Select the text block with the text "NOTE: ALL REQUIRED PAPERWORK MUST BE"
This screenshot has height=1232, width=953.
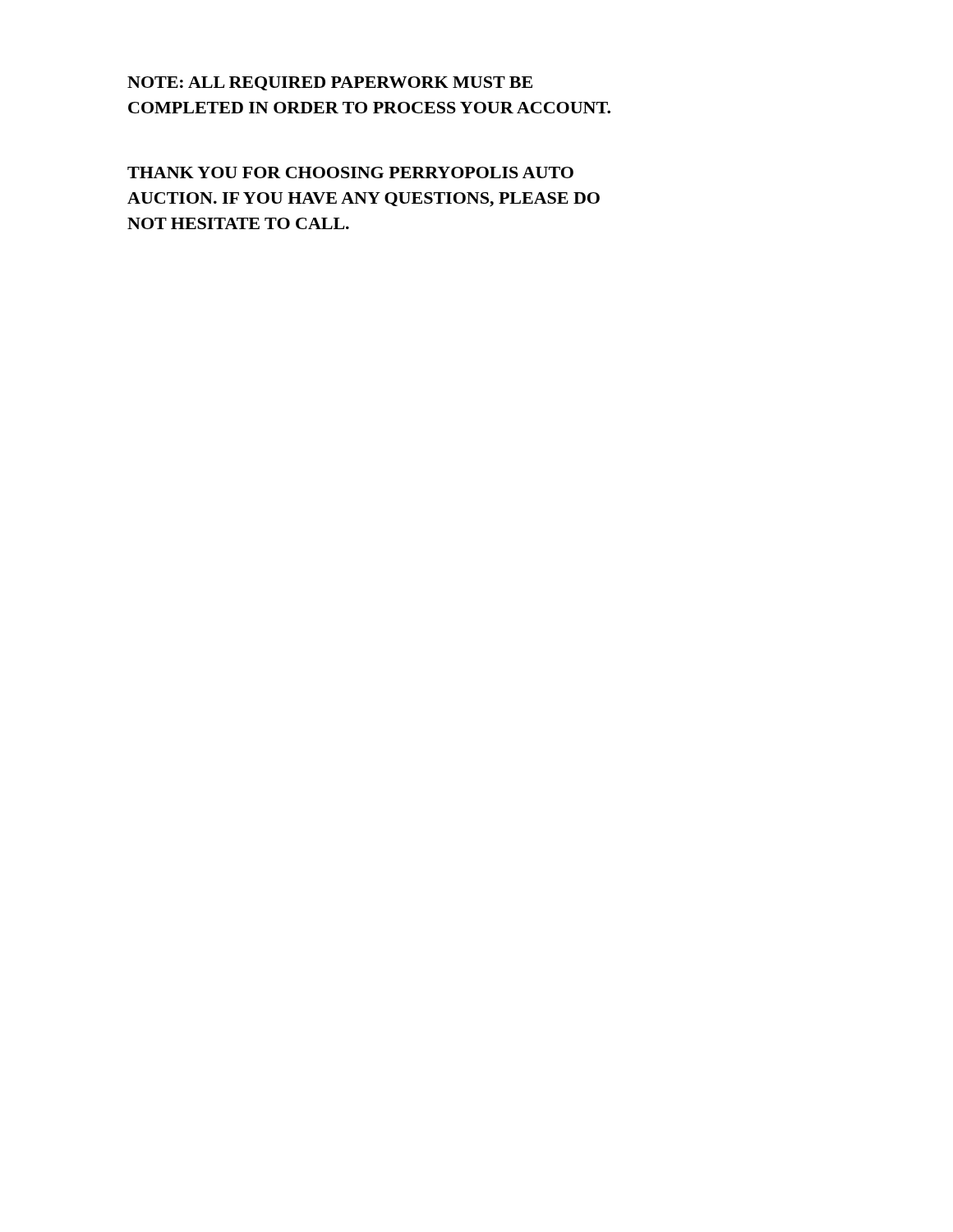(369, 94)
